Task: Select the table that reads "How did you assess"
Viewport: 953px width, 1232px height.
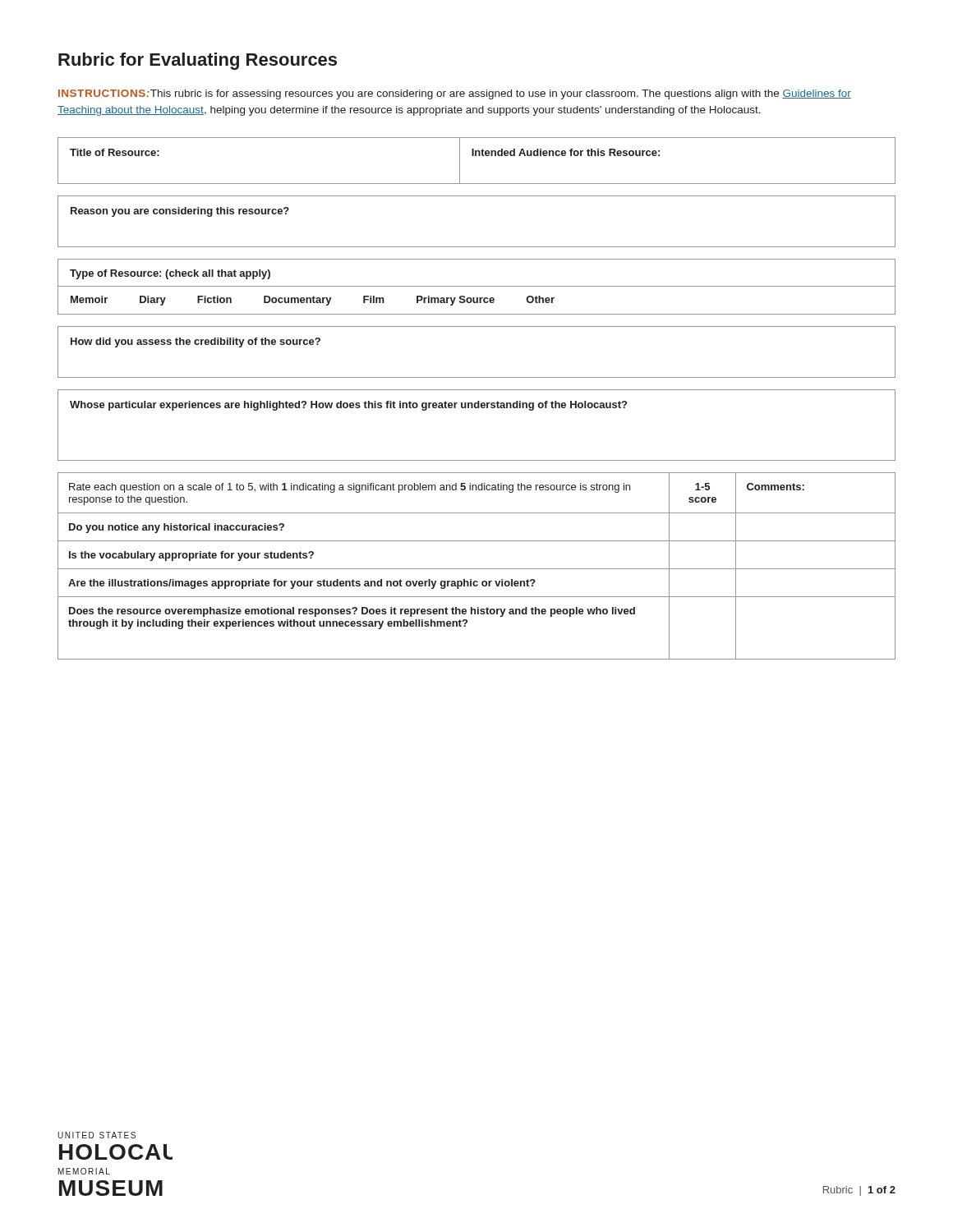Action: click(x=476, y=351)
